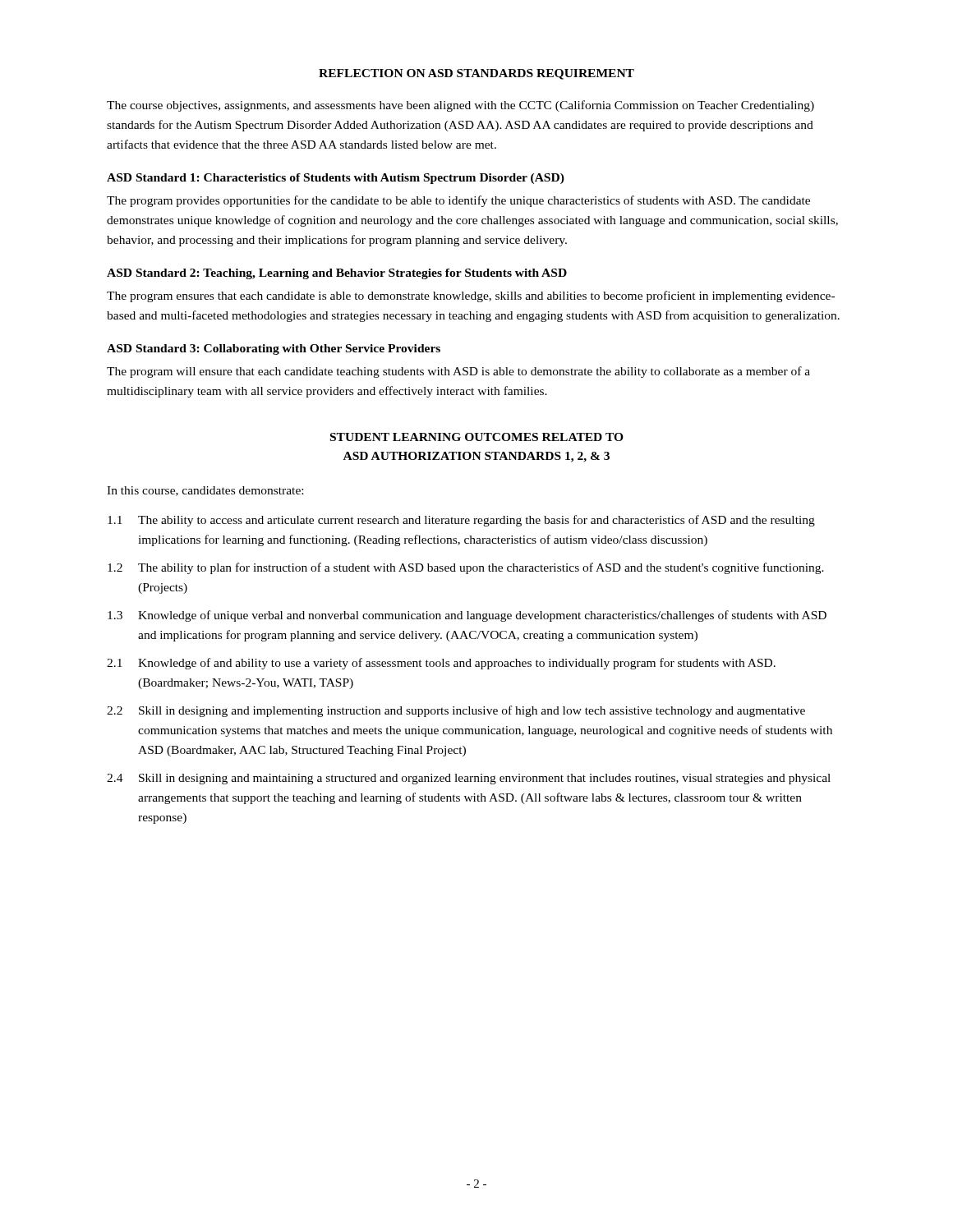Where is the passage that starts "The program ensures that each candidate"?
The height and width of the screenshot is (1232, 953).
tap(474, 305)
